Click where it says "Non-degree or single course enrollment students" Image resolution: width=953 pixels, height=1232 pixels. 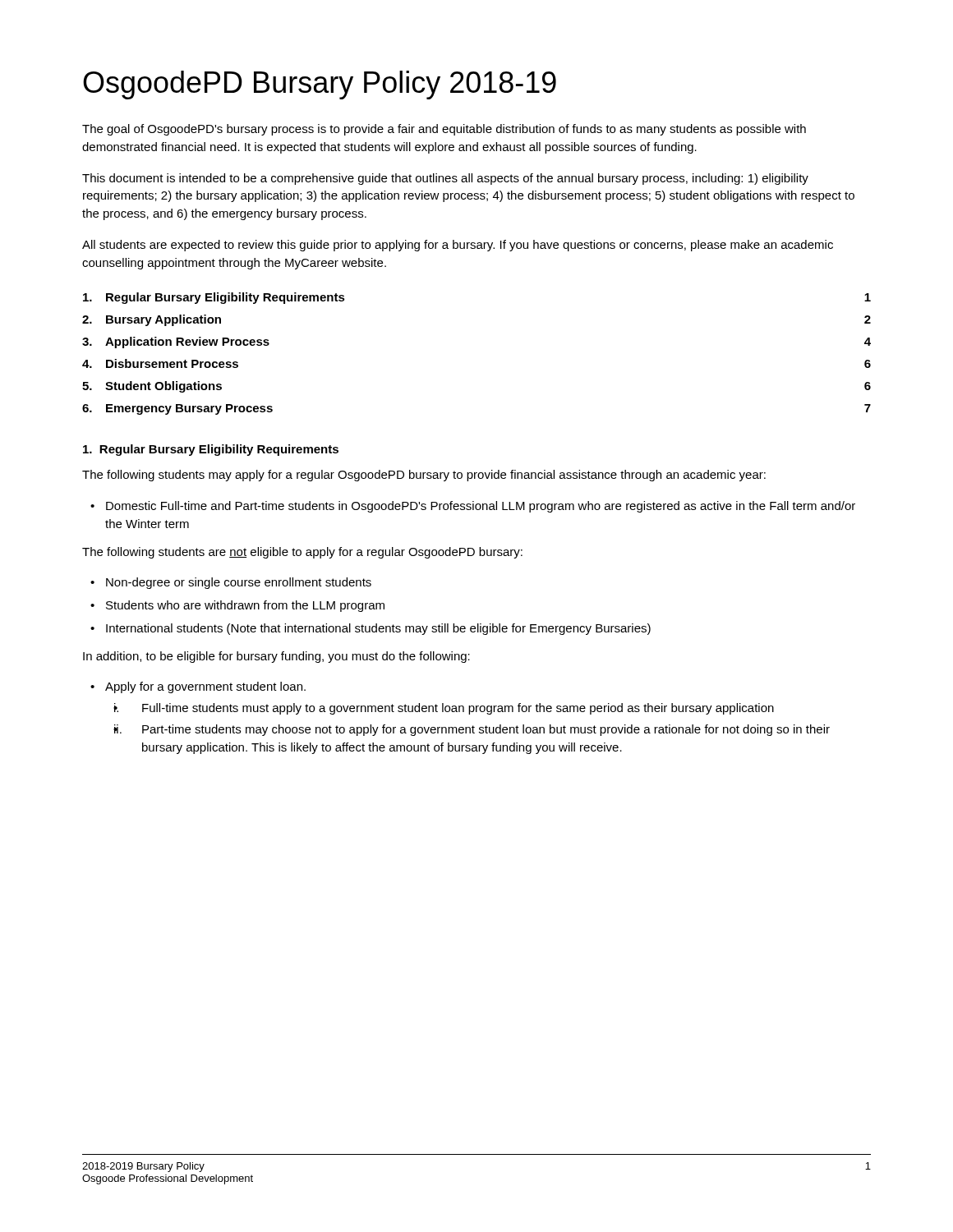coord(238,582)
